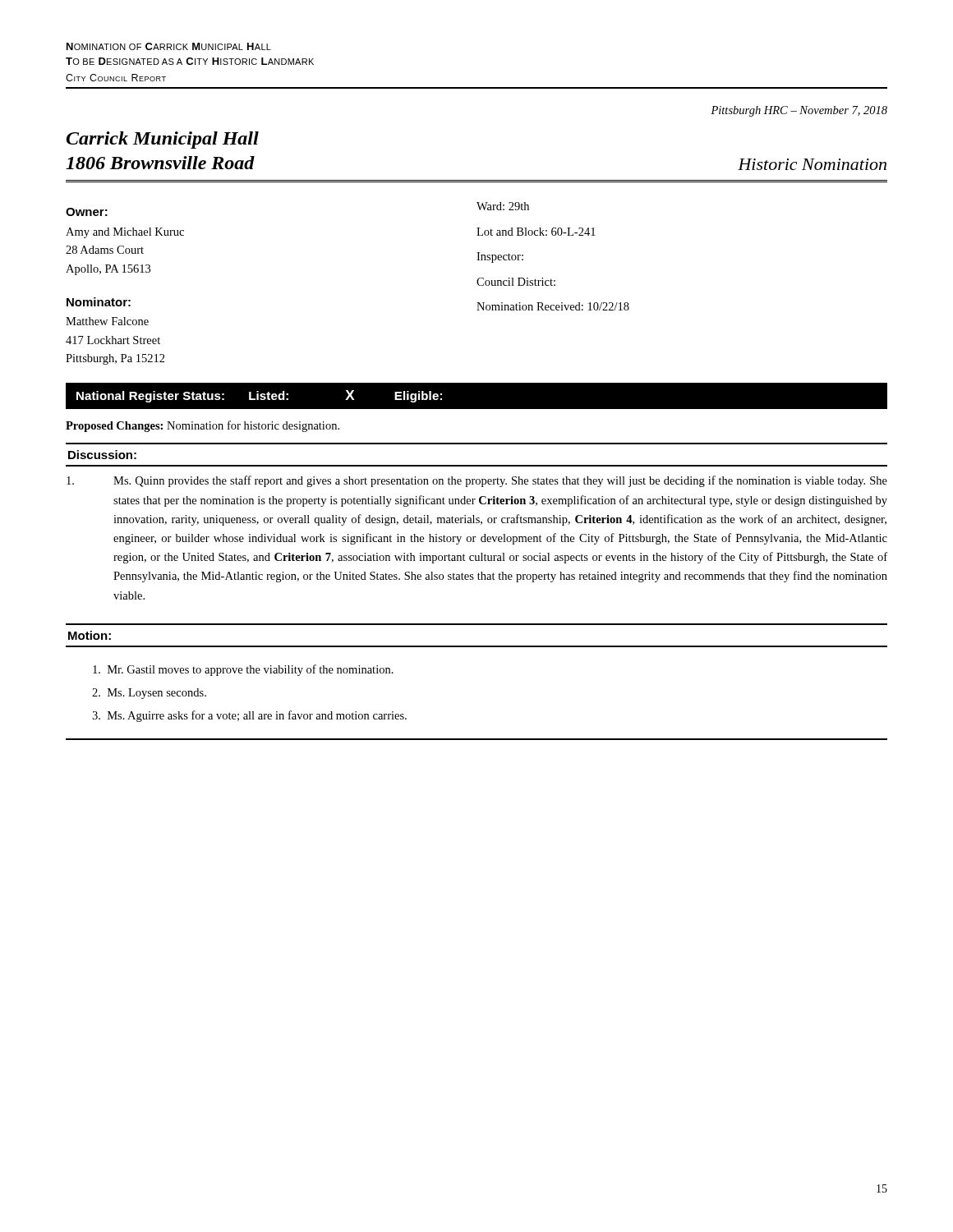Select the table that reads "National Register Status: Listed:"
This screenshot has height=1232, width=953.
coord(476,396)
